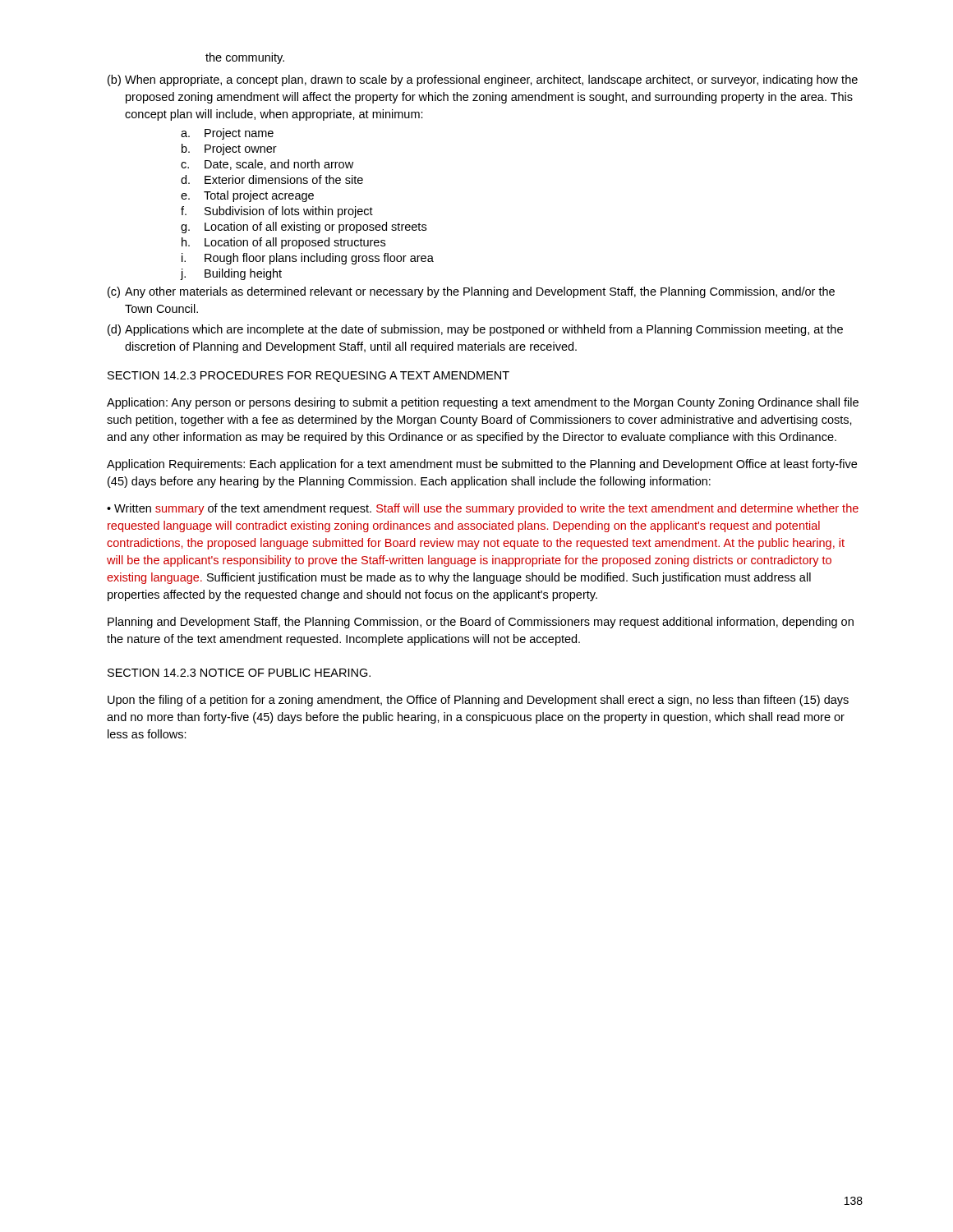
Task: Find the list item with the text "the community."
Action: tap(245, 57)
